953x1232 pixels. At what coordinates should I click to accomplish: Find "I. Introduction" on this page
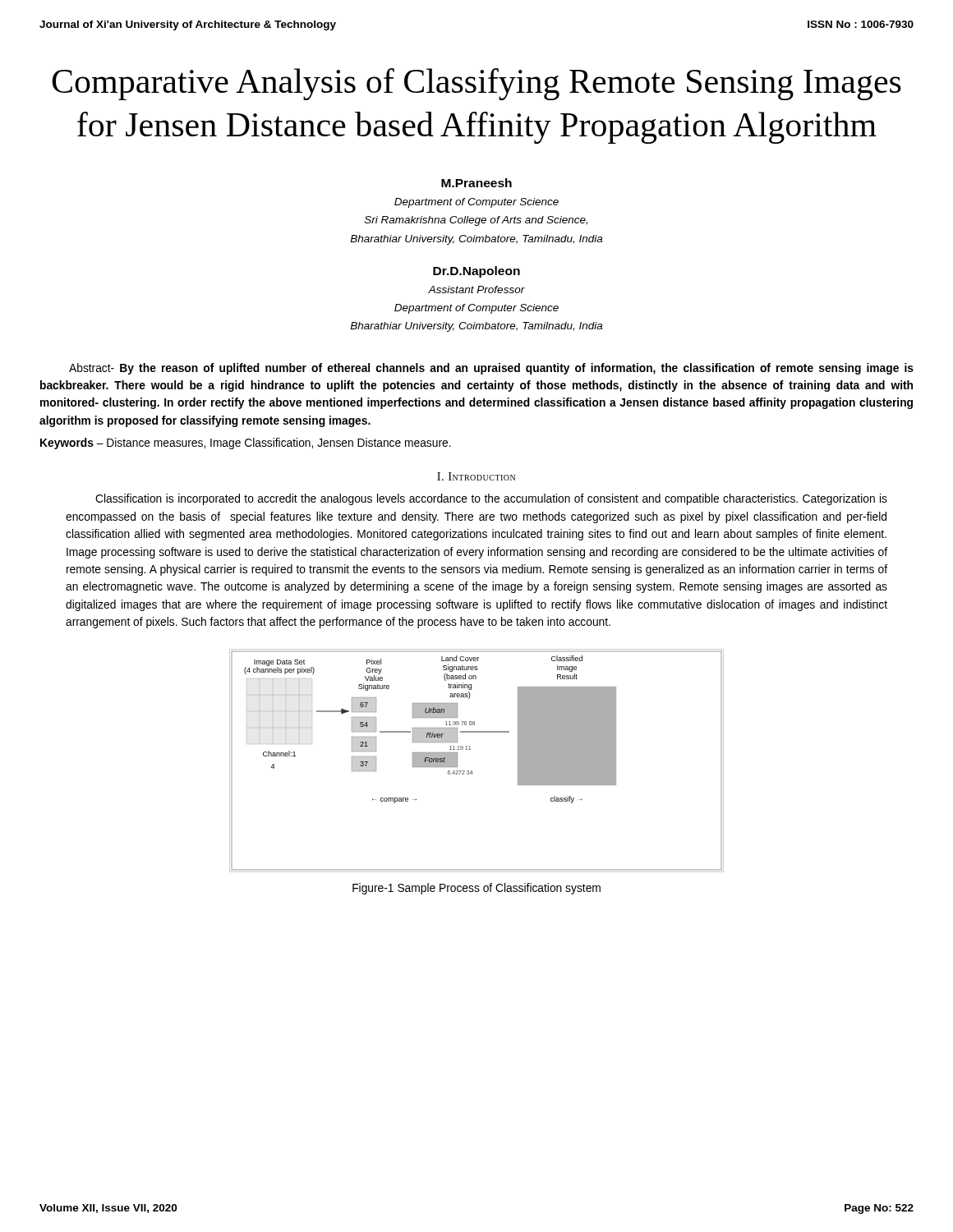point(476,477)
